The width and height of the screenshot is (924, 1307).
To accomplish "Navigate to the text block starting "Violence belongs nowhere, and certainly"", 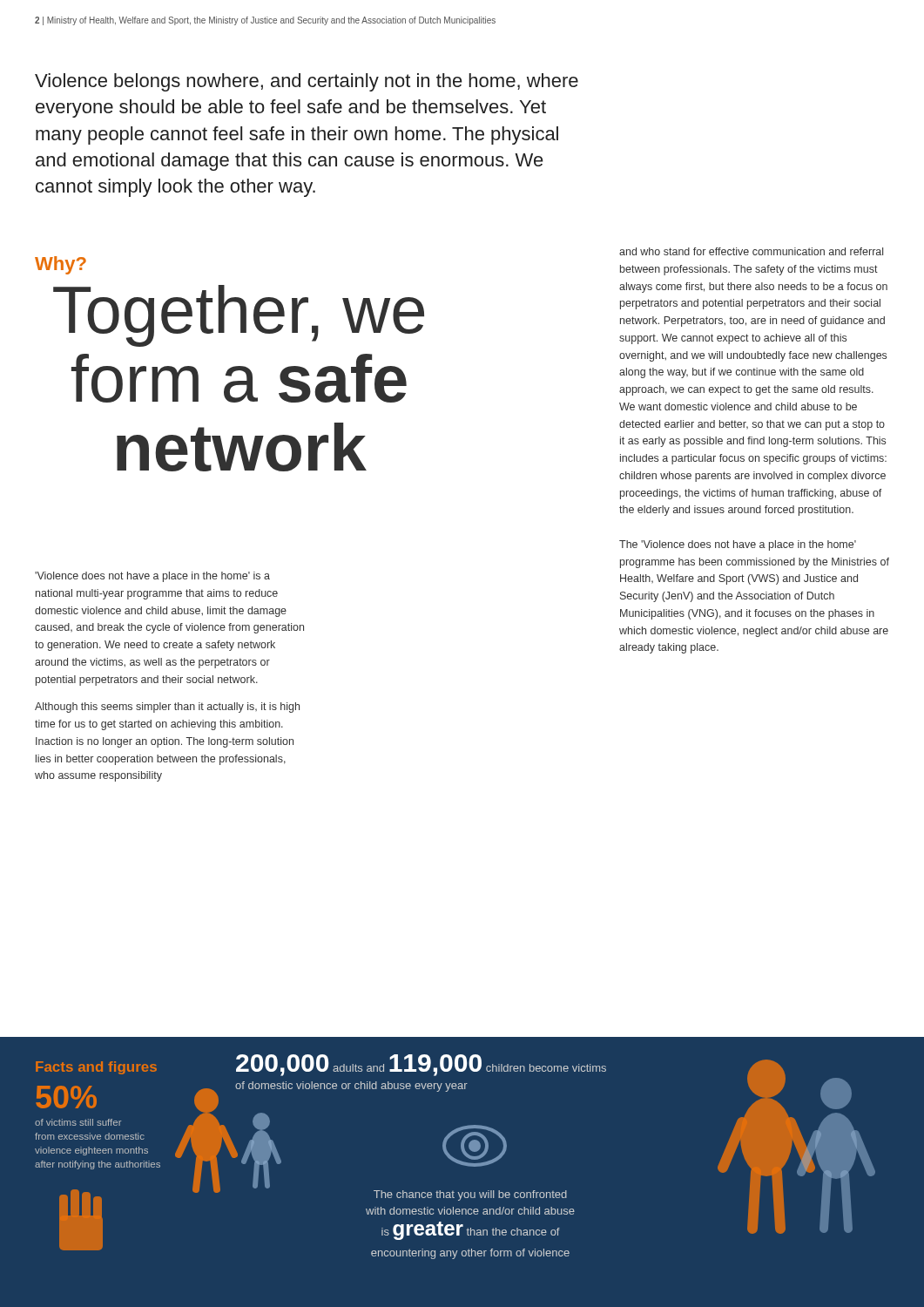I will pyautogui.click(x=307, y=134).
